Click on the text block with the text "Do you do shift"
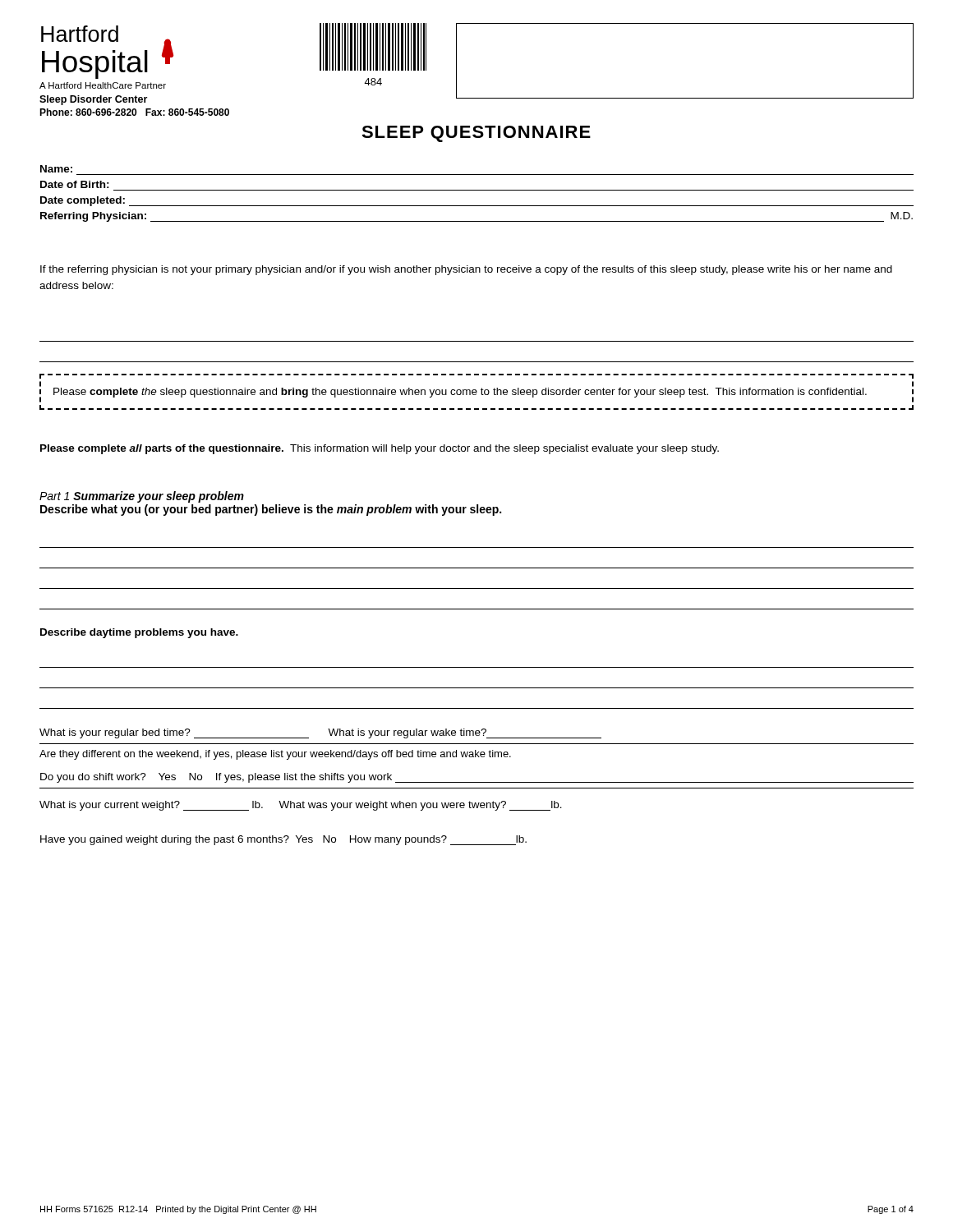Screen dimensions: 1232x953 pos(476,776)
